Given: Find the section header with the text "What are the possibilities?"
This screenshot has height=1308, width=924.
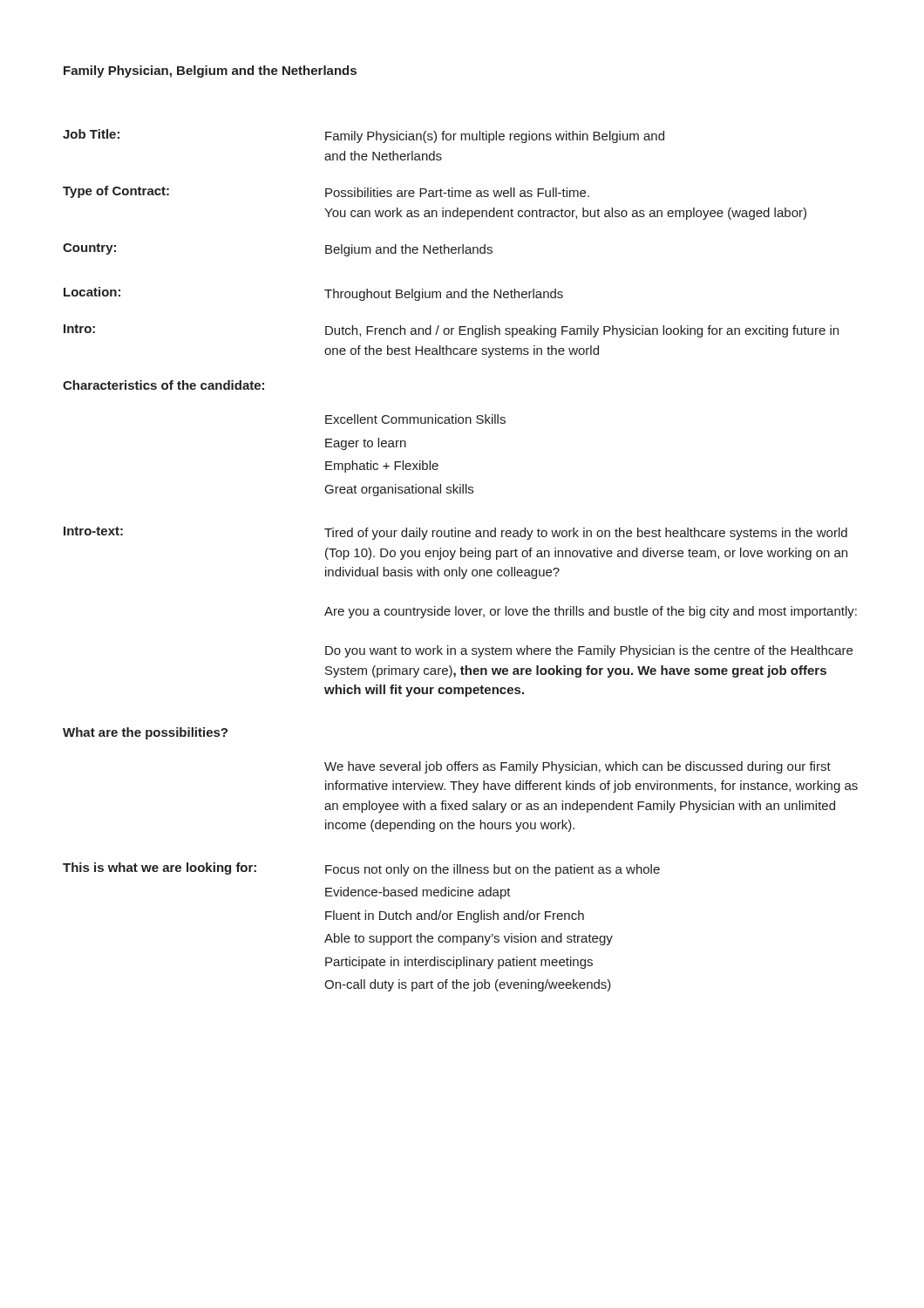Looking at the screenshot, I should (146, 732).
